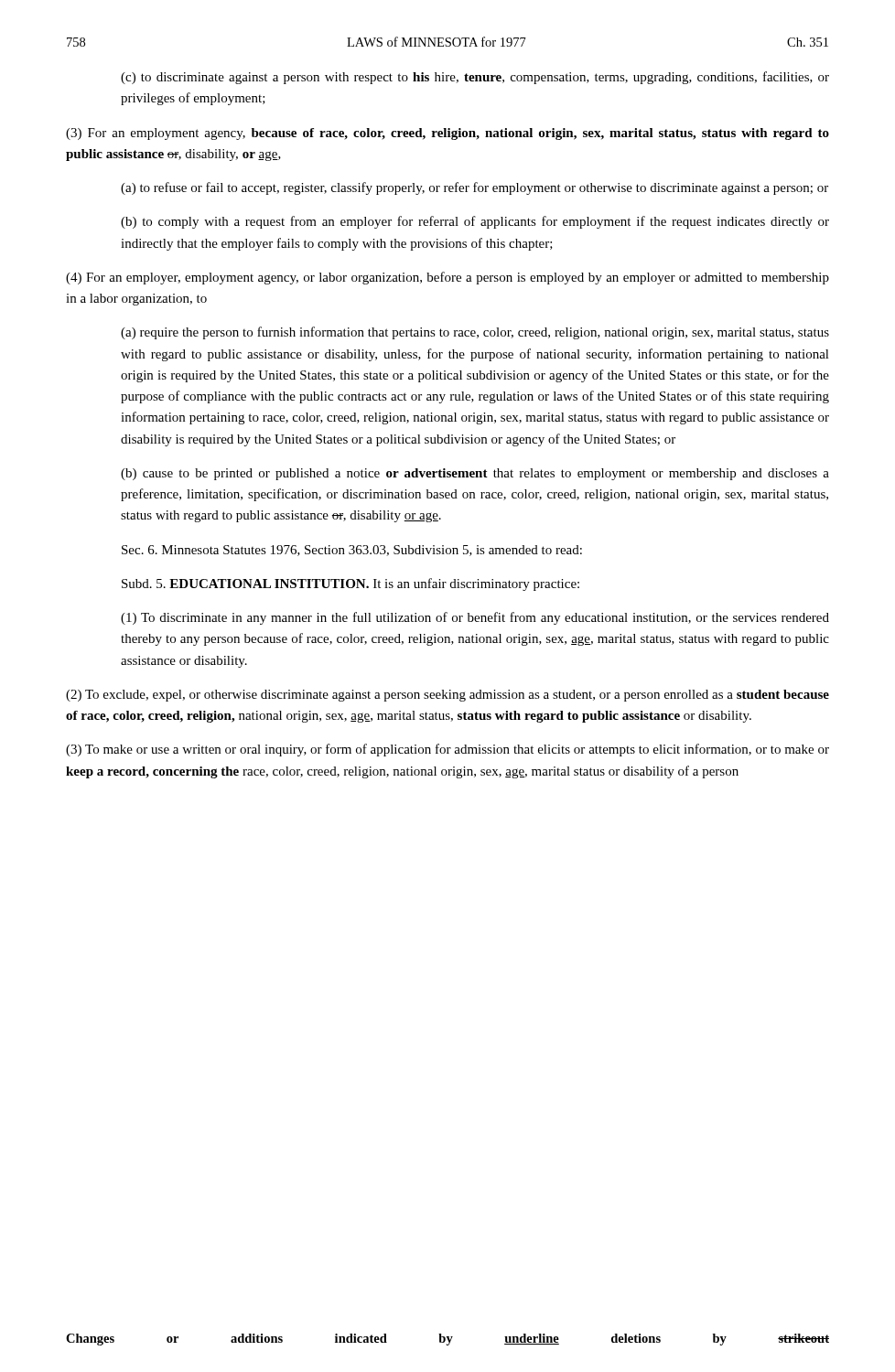Locate the text block starting "(4) For an employer, employment agency, or"
895x1372 pixels.
pyautogui.click(x=448, y=288)
